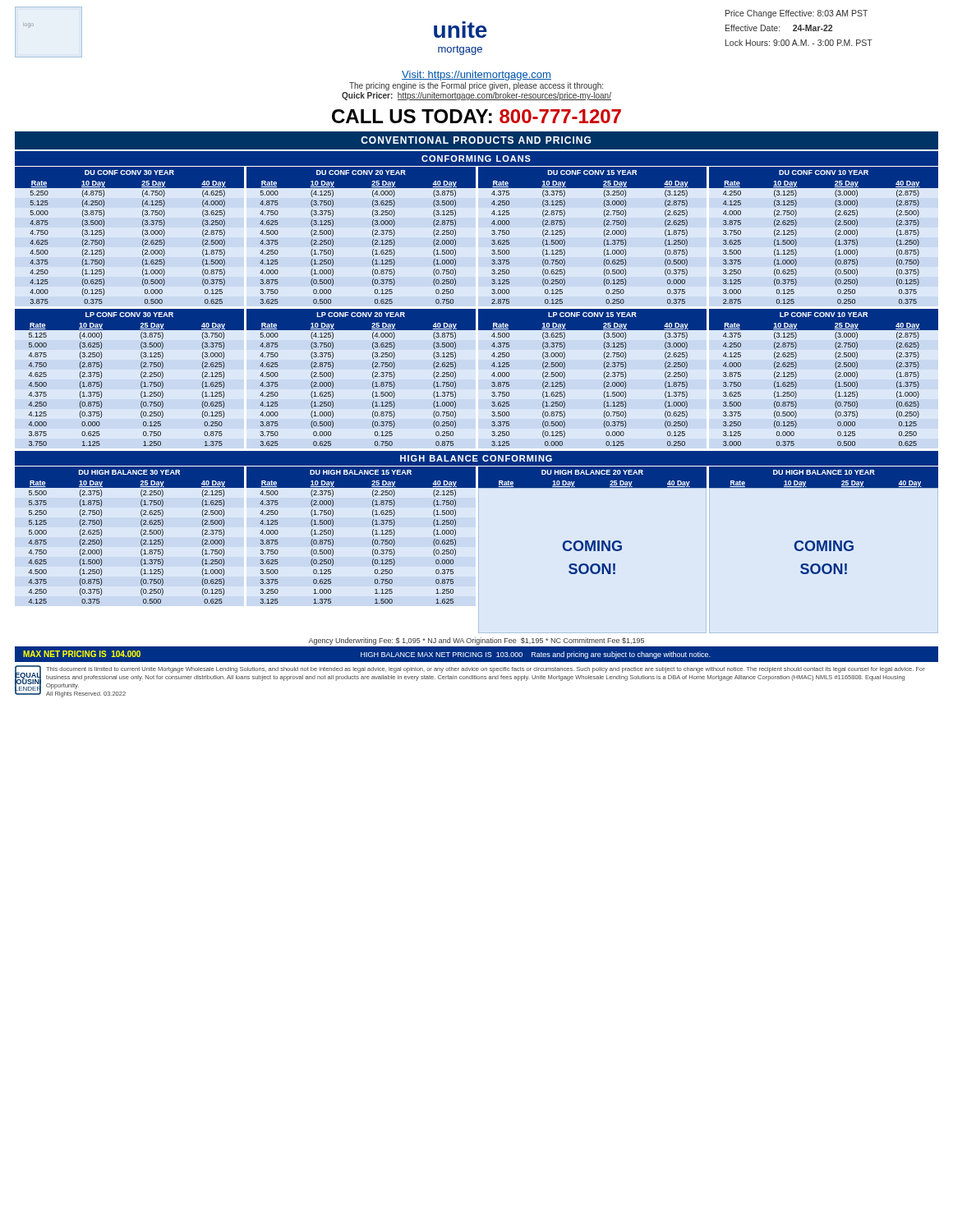Viewport: 953px width, 1232px height.
Task: Find the footnote with the text "This document is"
Action: coord(485,681)
